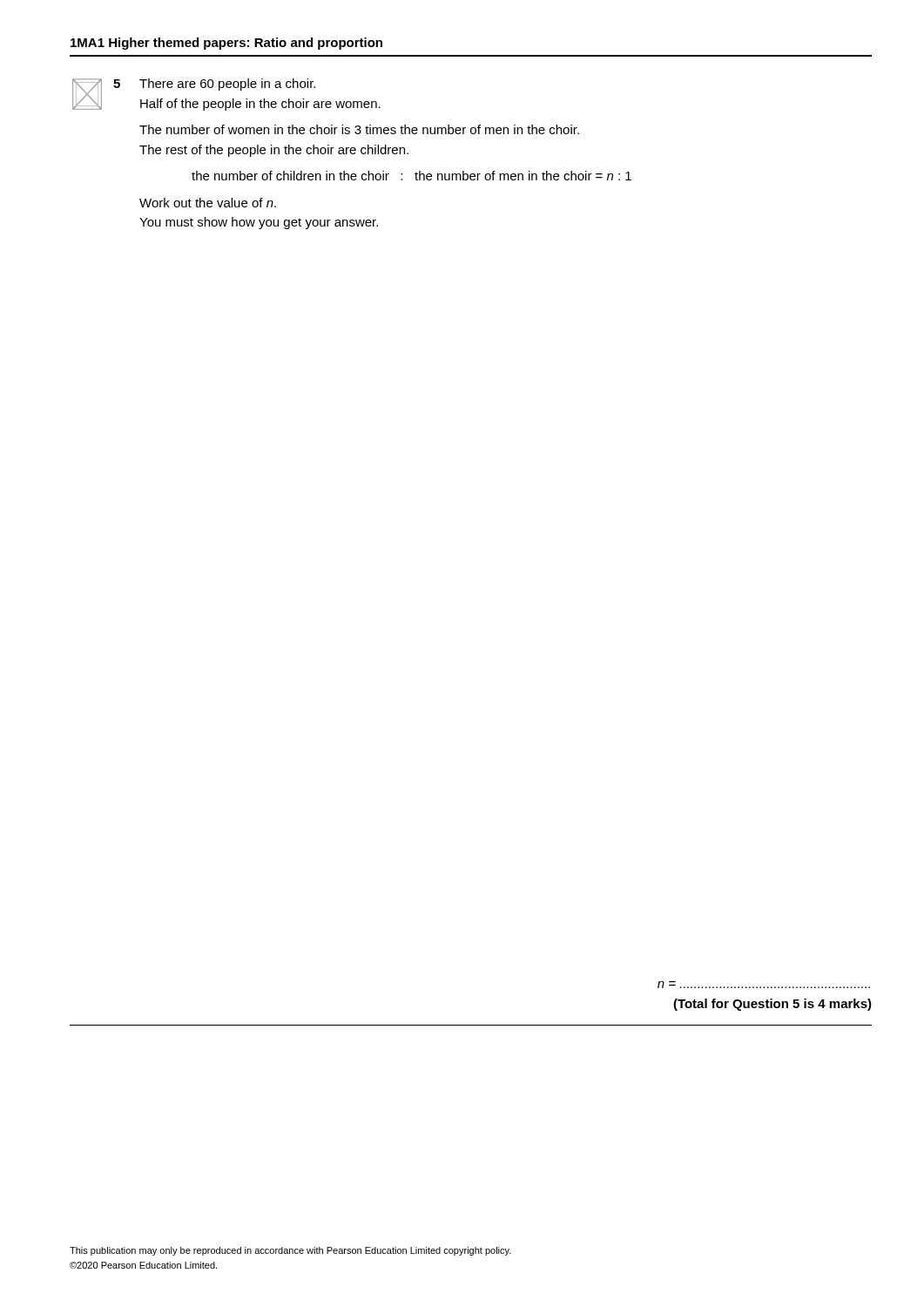Image resolution: width=924 pixels, height=1307 pixels.
Task: Find the text block with the text "There are 60 people in a choir. Half"
Action: 227,85
